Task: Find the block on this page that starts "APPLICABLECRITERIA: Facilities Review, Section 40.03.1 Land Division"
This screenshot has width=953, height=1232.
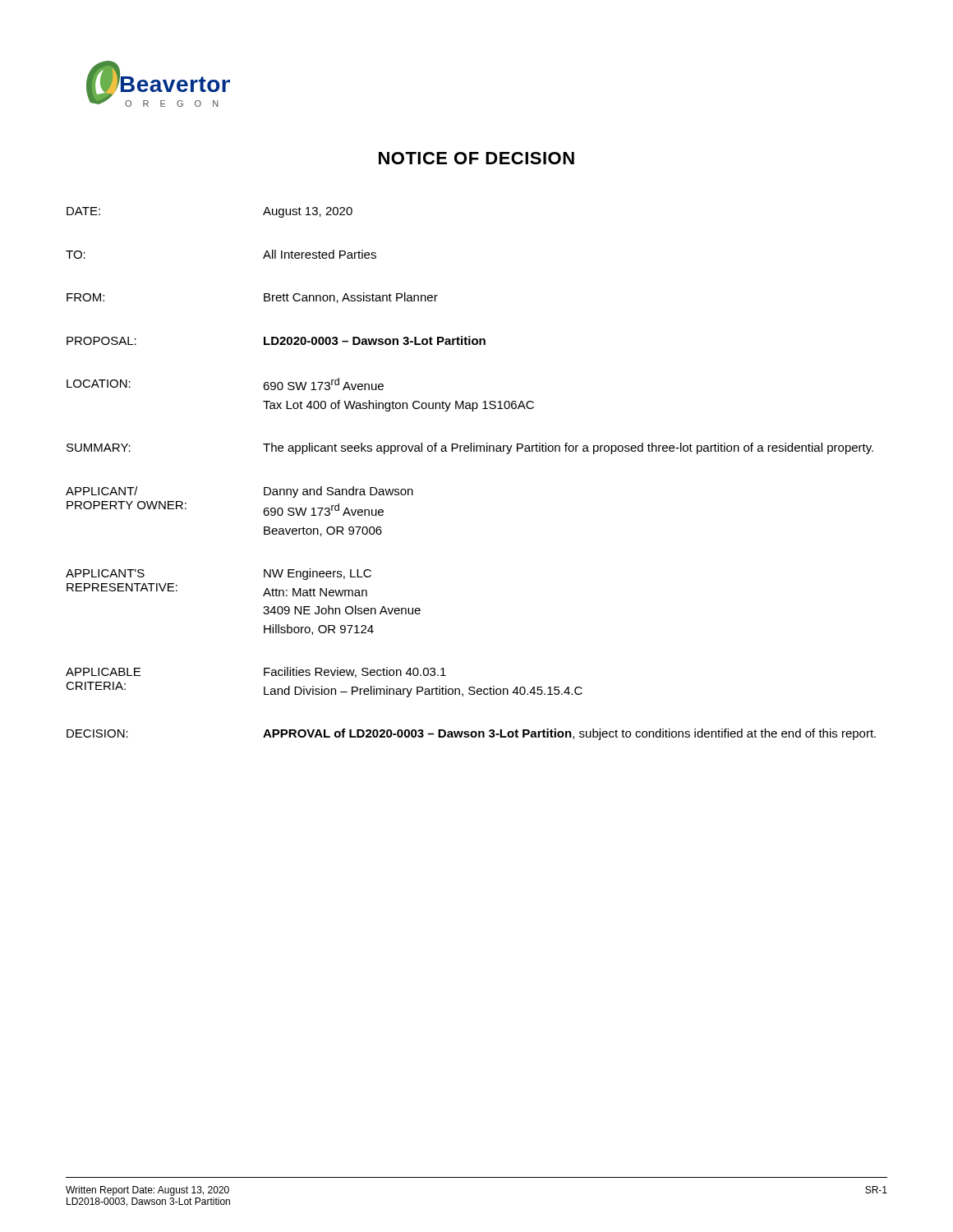Action: point(476,681)
